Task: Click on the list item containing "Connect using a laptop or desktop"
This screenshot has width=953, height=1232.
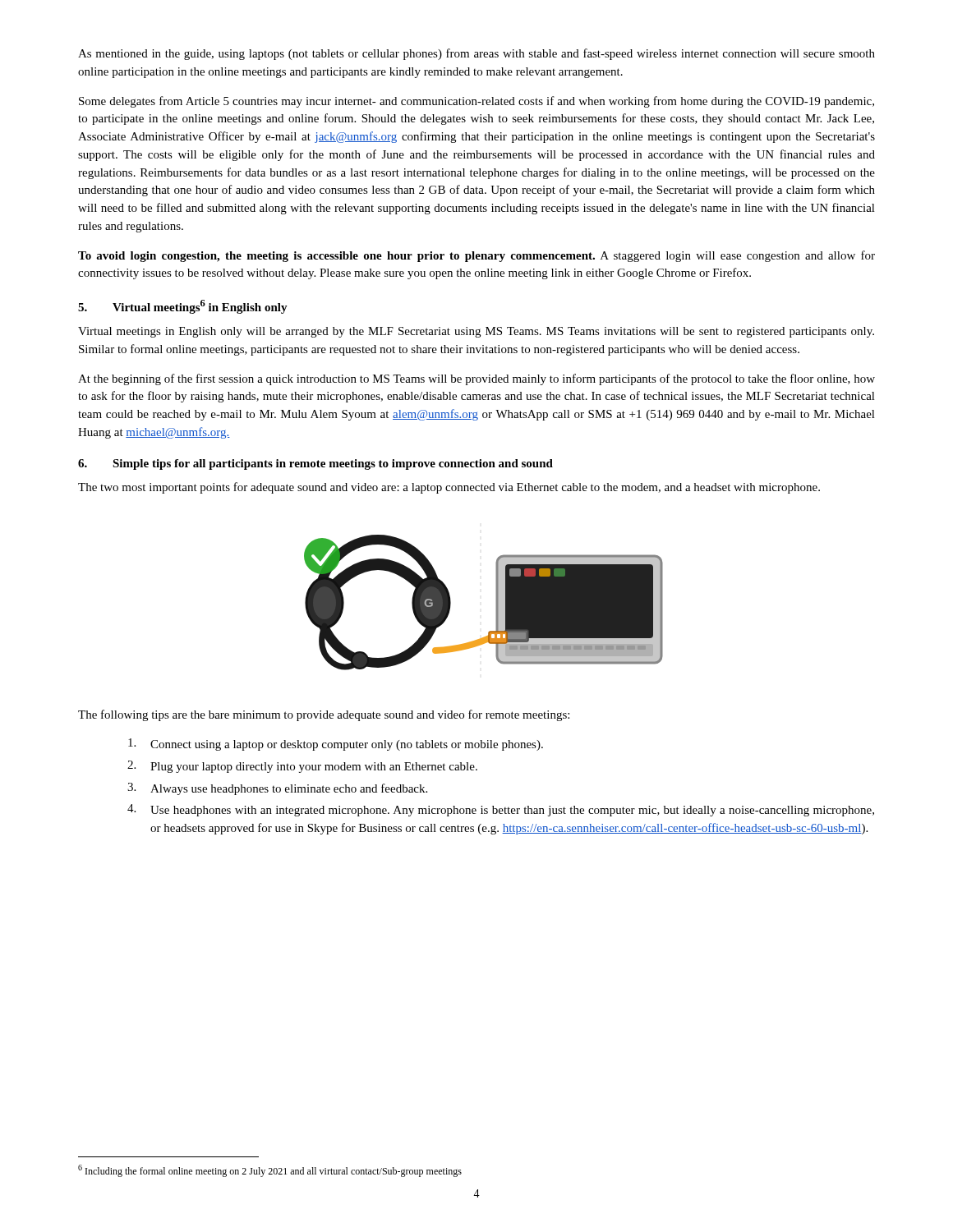Action: [x=335, y=745]
